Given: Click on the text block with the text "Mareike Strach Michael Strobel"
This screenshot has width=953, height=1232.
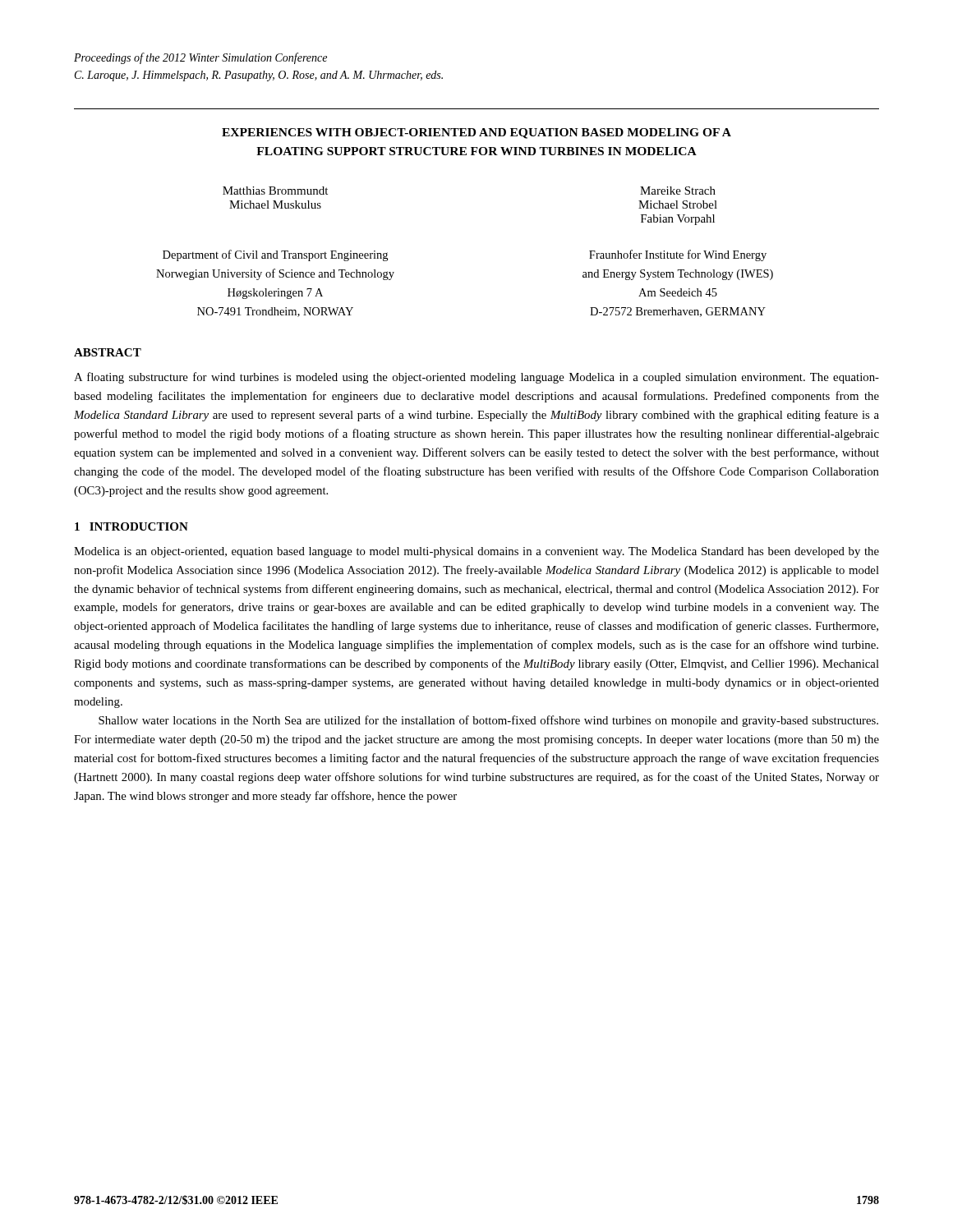Looking at the screenshot, I should pyautogui.click(x=678, y=204).
